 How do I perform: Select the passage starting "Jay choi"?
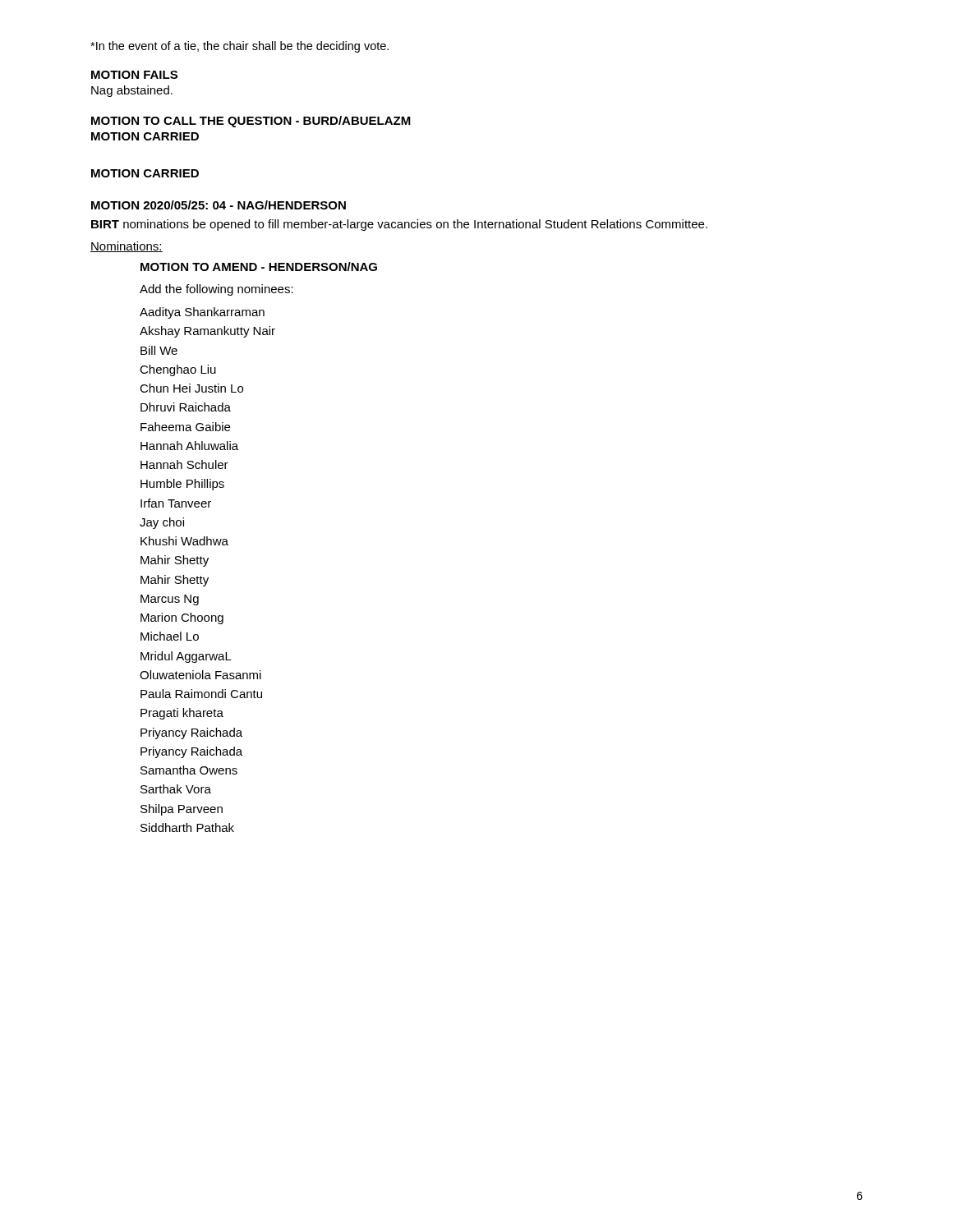[162, 522]
